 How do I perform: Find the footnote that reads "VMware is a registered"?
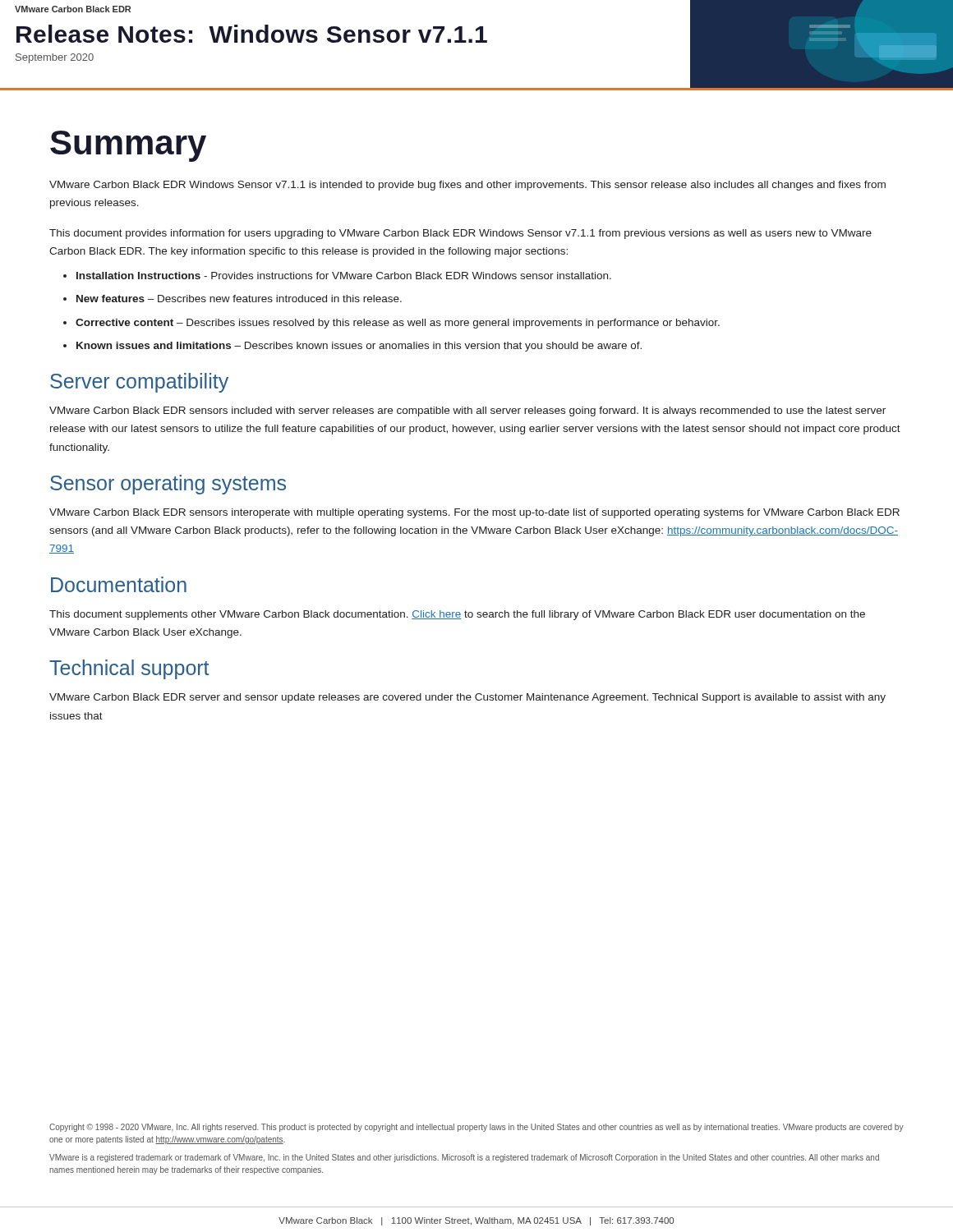click(x=464, y=1164)
